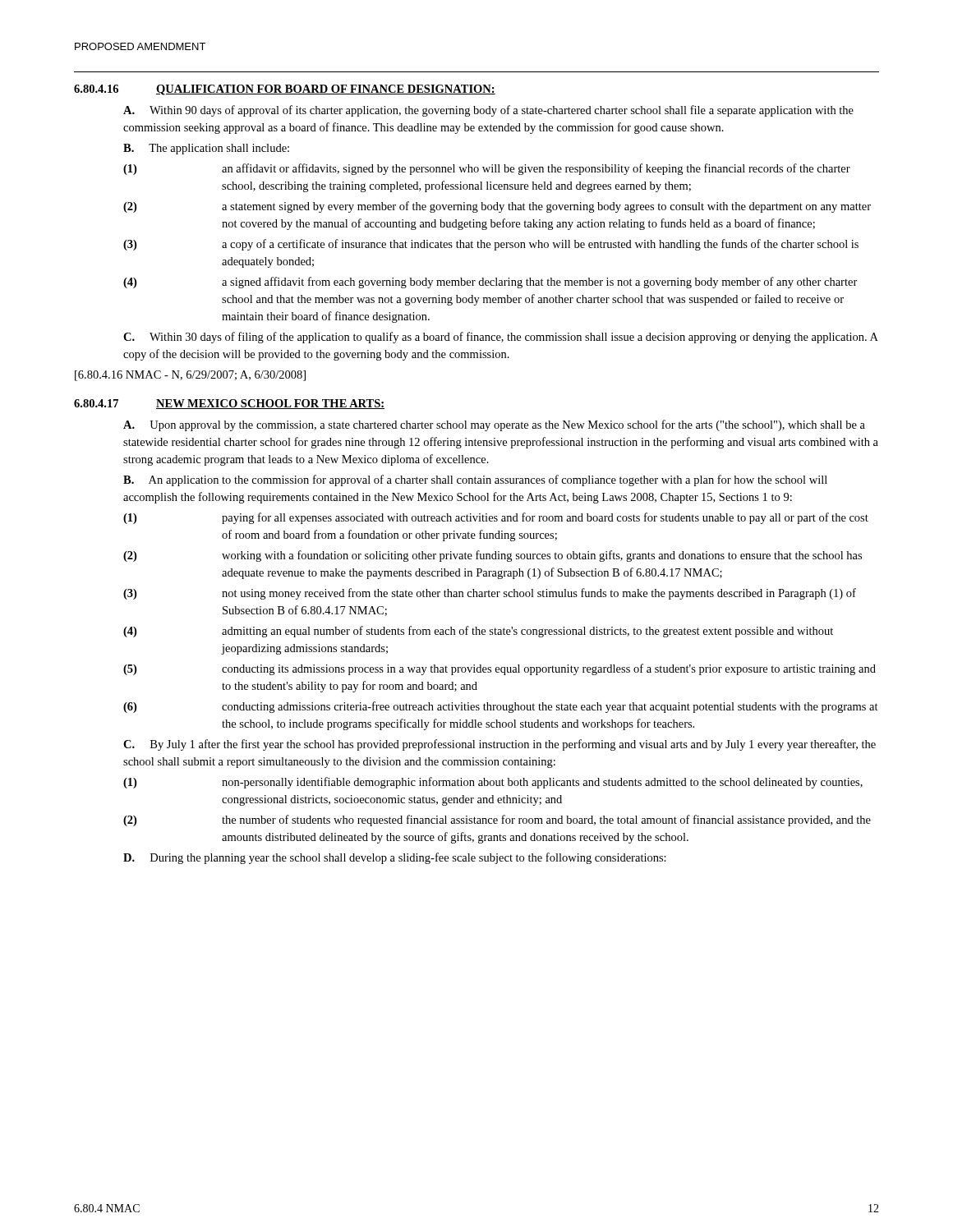The height and width of the screenshot is (1232, 953).
Task: Point to the block beginning "D. During the planning year the school shall"
Action: pyautogui.click(x=395, y=858)
